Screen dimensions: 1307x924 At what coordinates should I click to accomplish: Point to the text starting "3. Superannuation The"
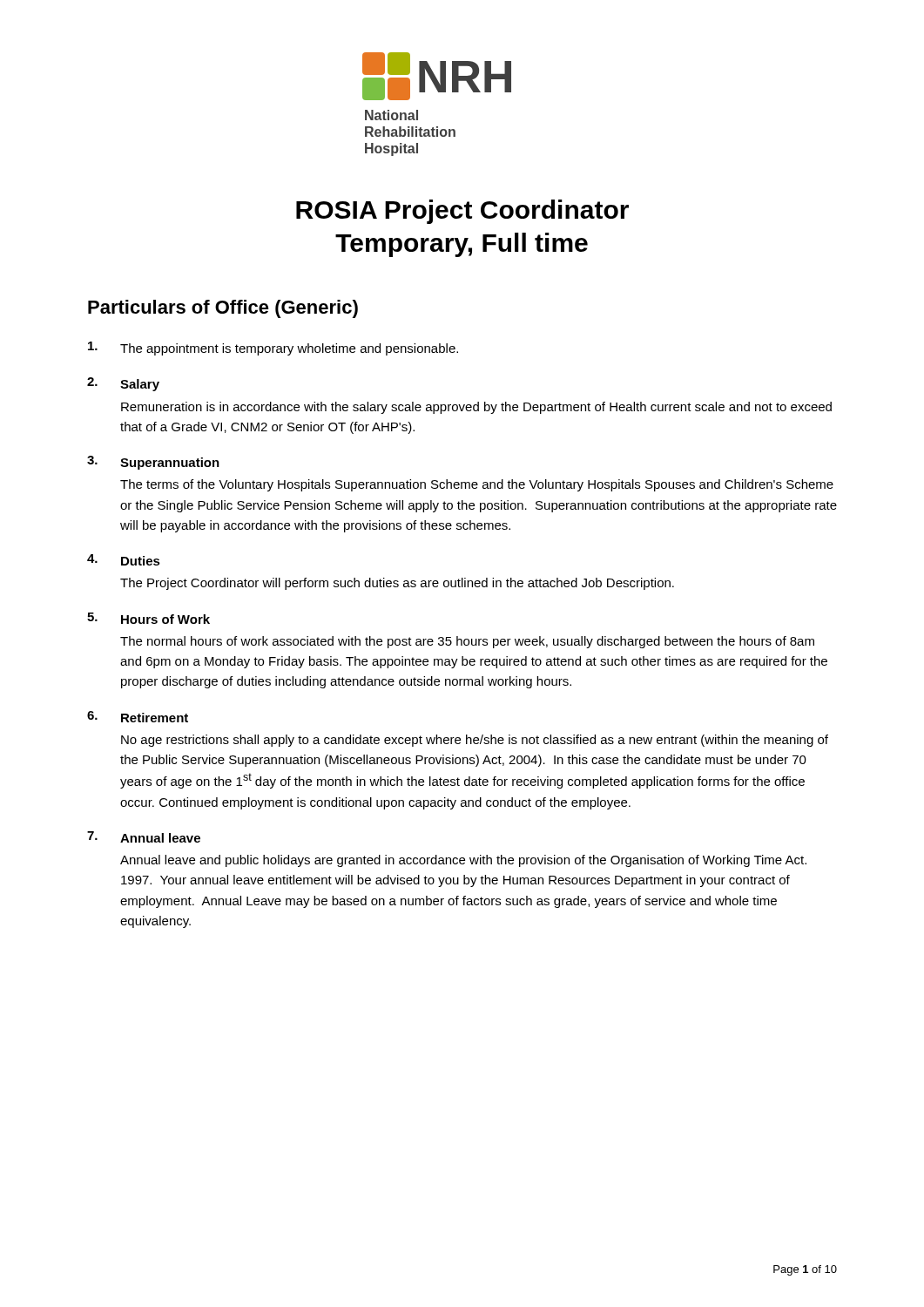[462, 494]
